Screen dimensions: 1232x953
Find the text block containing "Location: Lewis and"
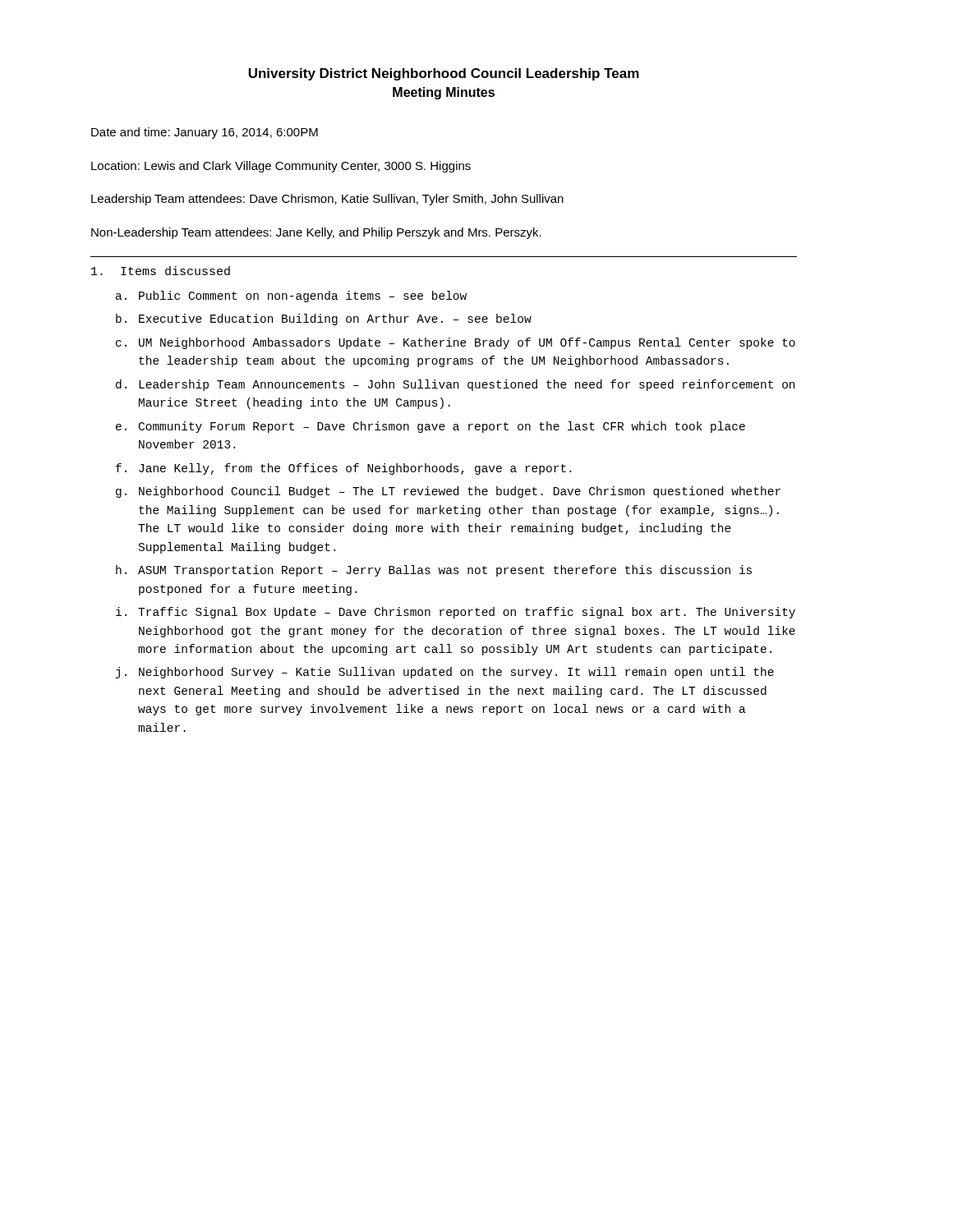(x=281, y=165)
